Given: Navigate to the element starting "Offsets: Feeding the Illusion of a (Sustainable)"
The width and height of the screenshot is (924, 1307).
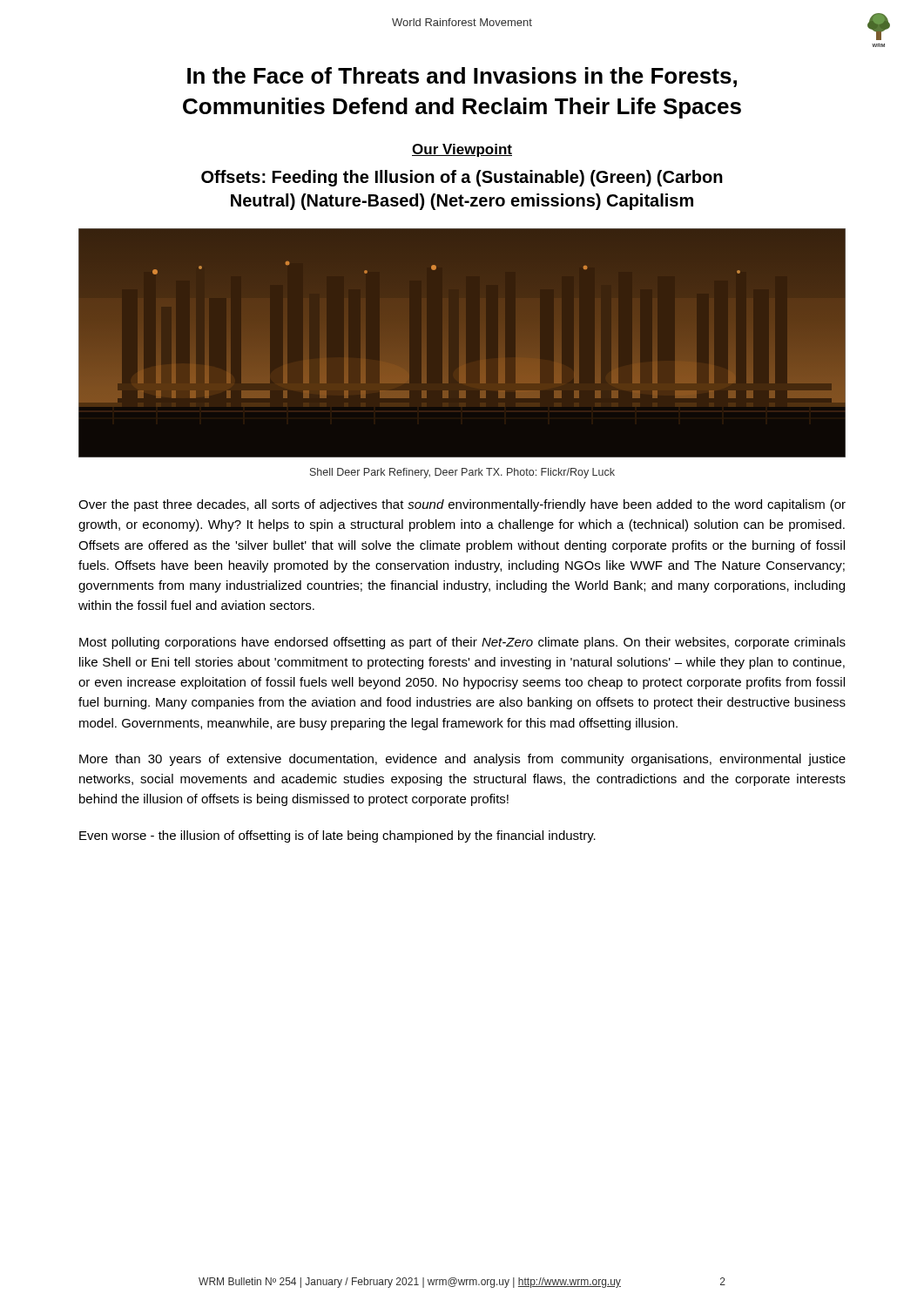Looking at the screenshot, I should pos(462,189).
